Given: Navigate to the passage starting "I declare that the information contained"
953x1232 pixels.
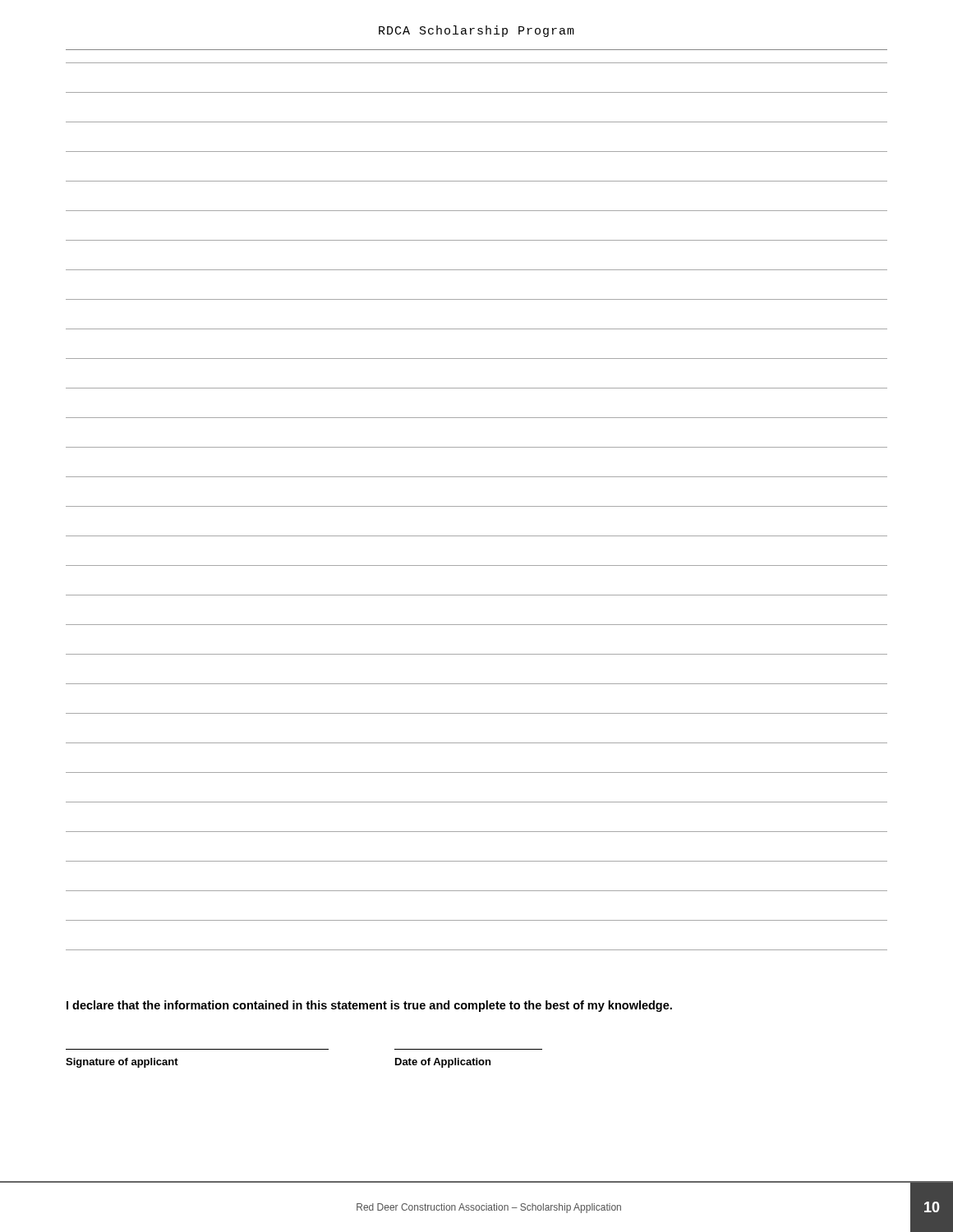Looking at the screenshot, I should click(369, 1006).
